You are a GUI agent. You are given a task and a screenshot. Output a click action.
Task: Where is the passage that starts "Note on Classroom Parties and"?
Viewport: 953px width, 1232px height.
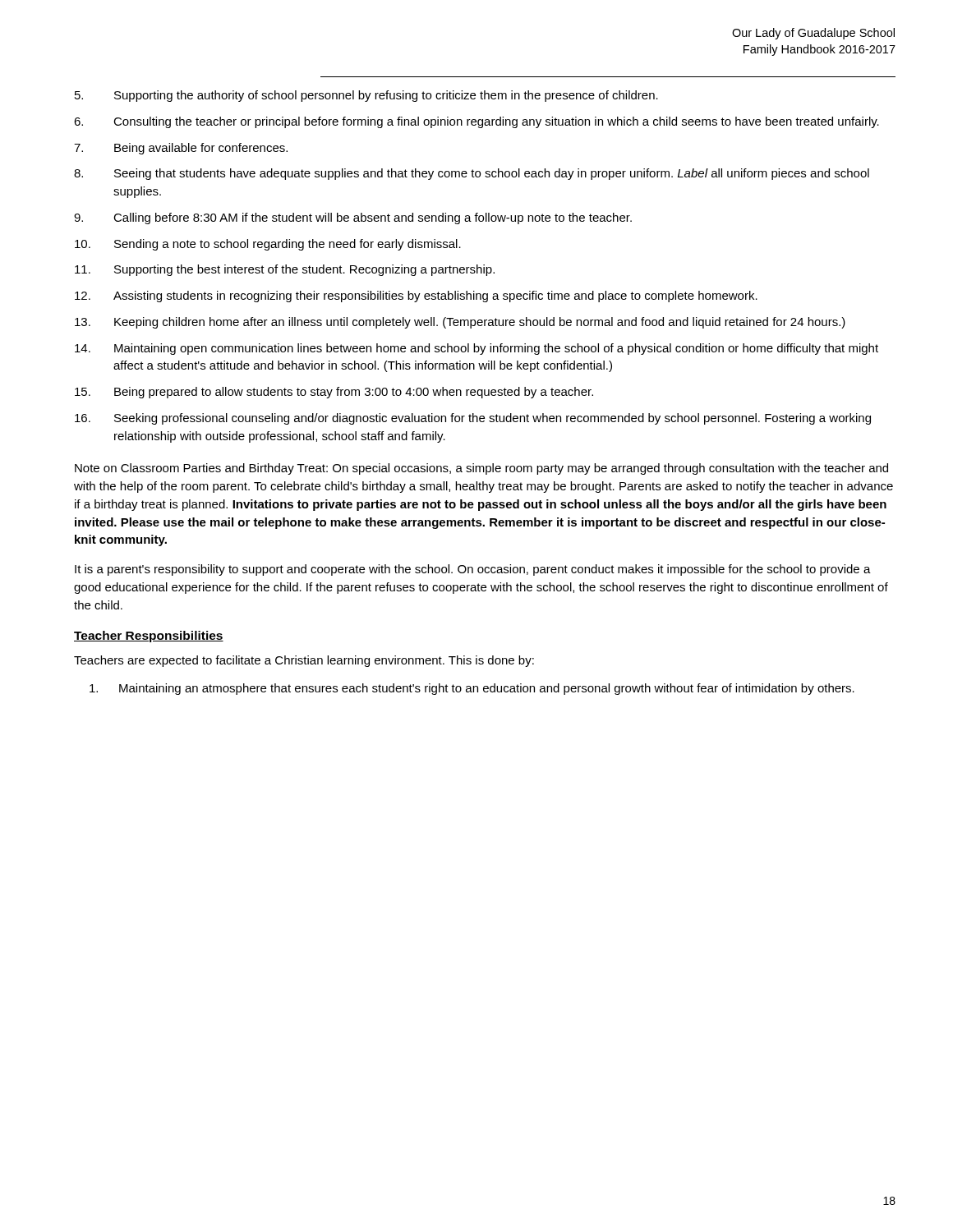(x=484, y=504)
